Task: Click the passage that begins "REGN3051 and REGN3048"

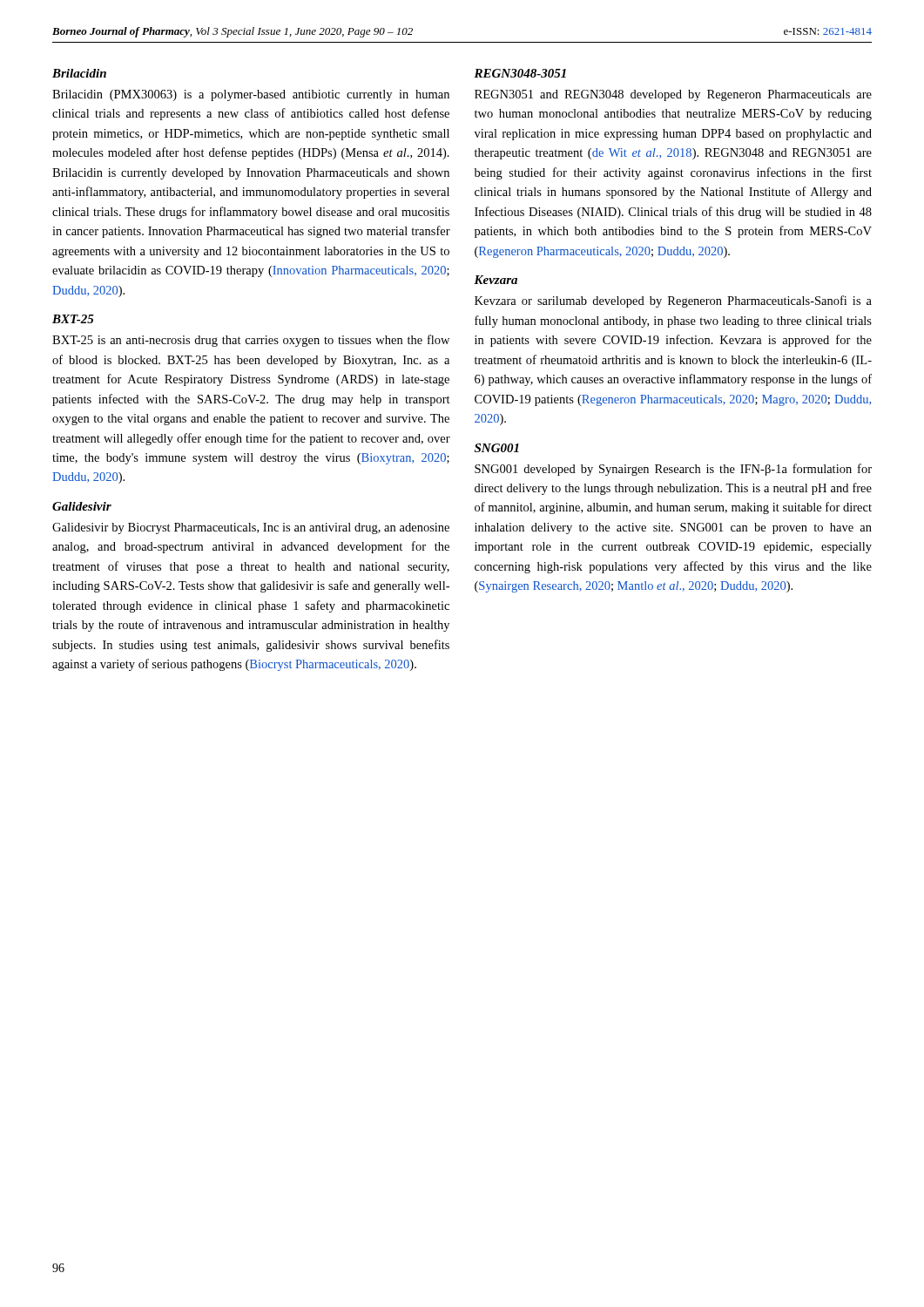Action: coord(673,172)
